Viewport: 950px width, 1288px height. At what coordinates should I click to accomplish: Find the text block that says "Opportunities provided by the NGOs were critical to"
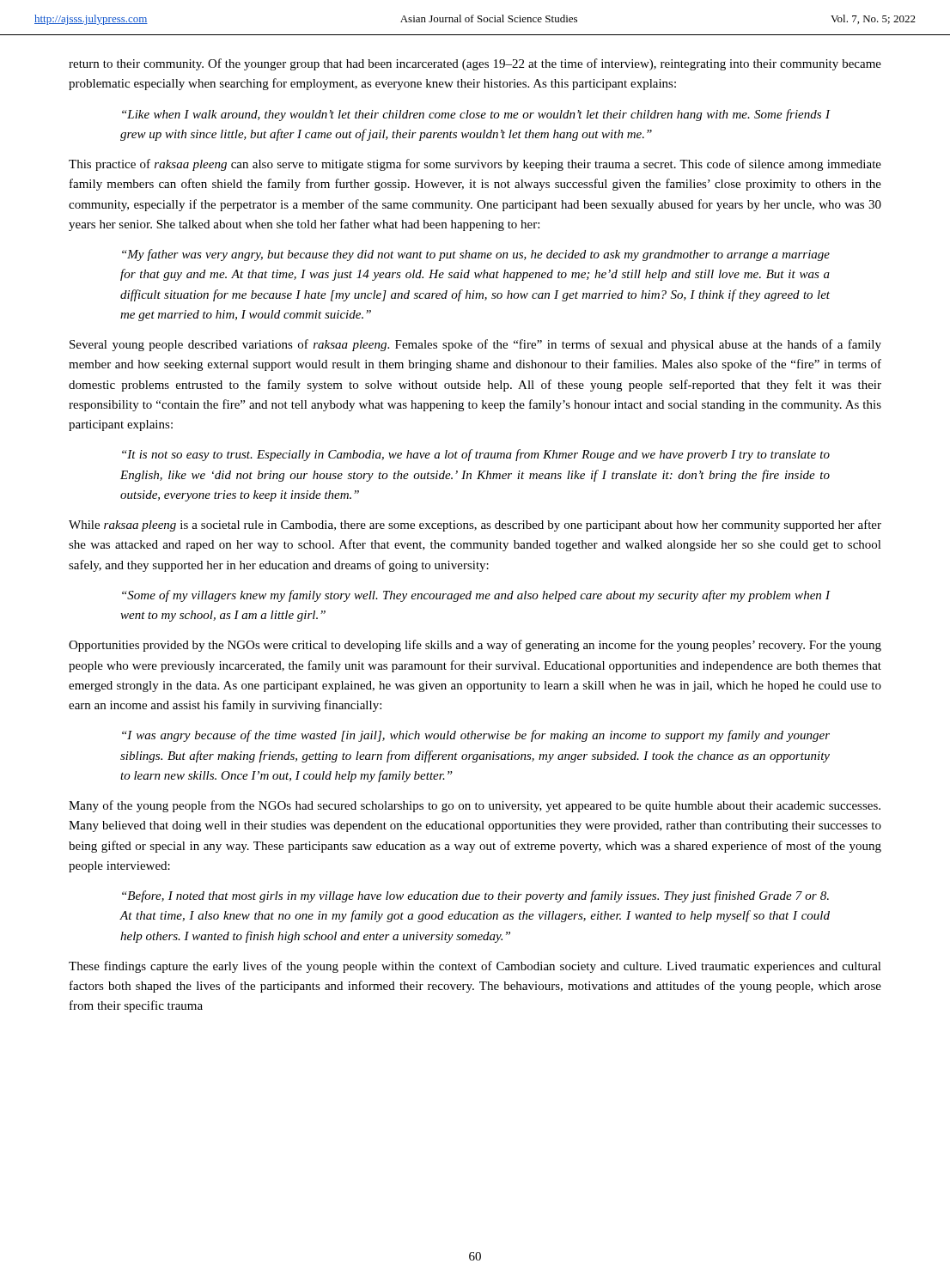point(475,675)
